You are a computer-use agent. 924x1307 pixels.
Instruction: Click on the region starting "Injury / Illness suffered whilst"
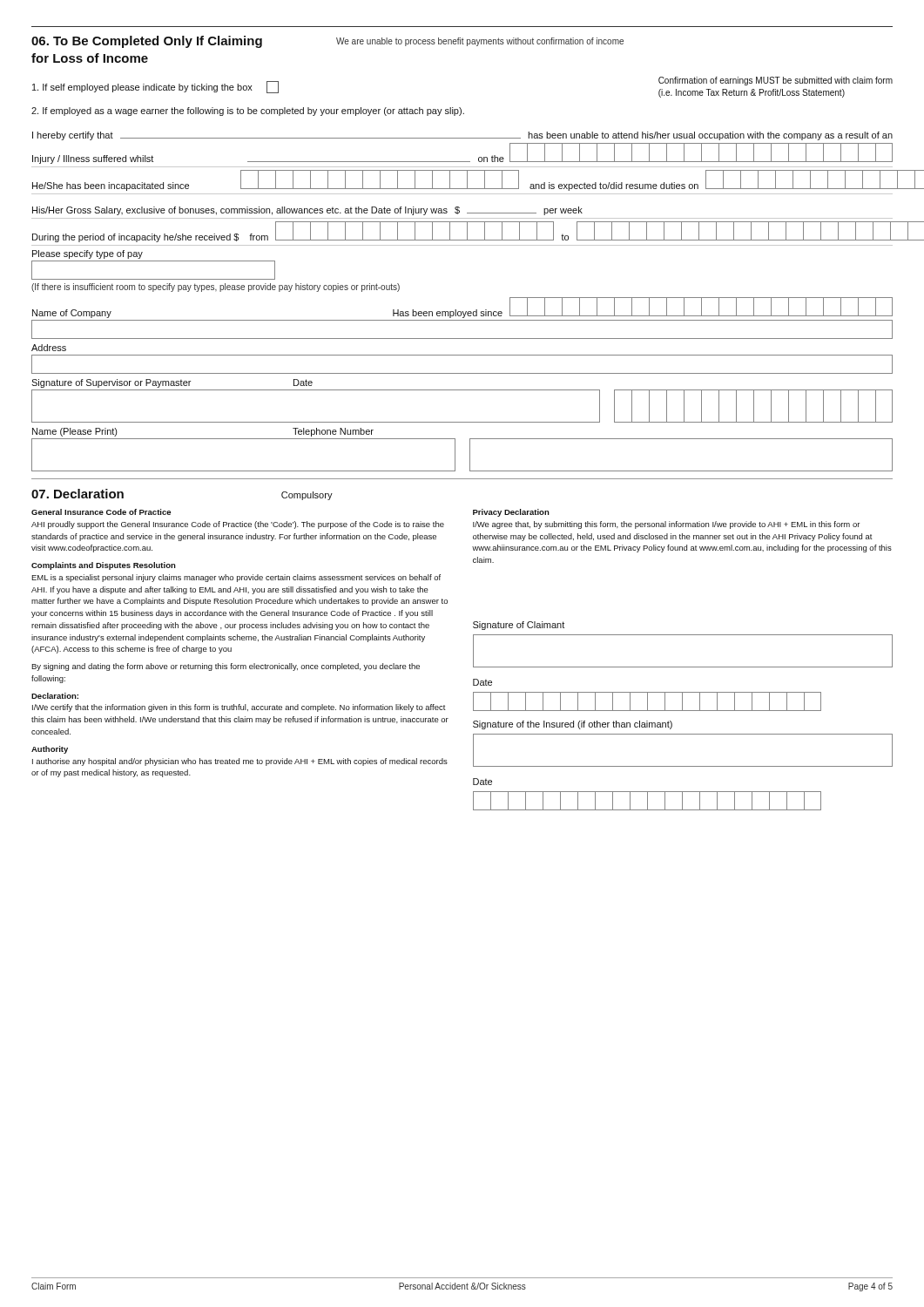coord(462,153)
